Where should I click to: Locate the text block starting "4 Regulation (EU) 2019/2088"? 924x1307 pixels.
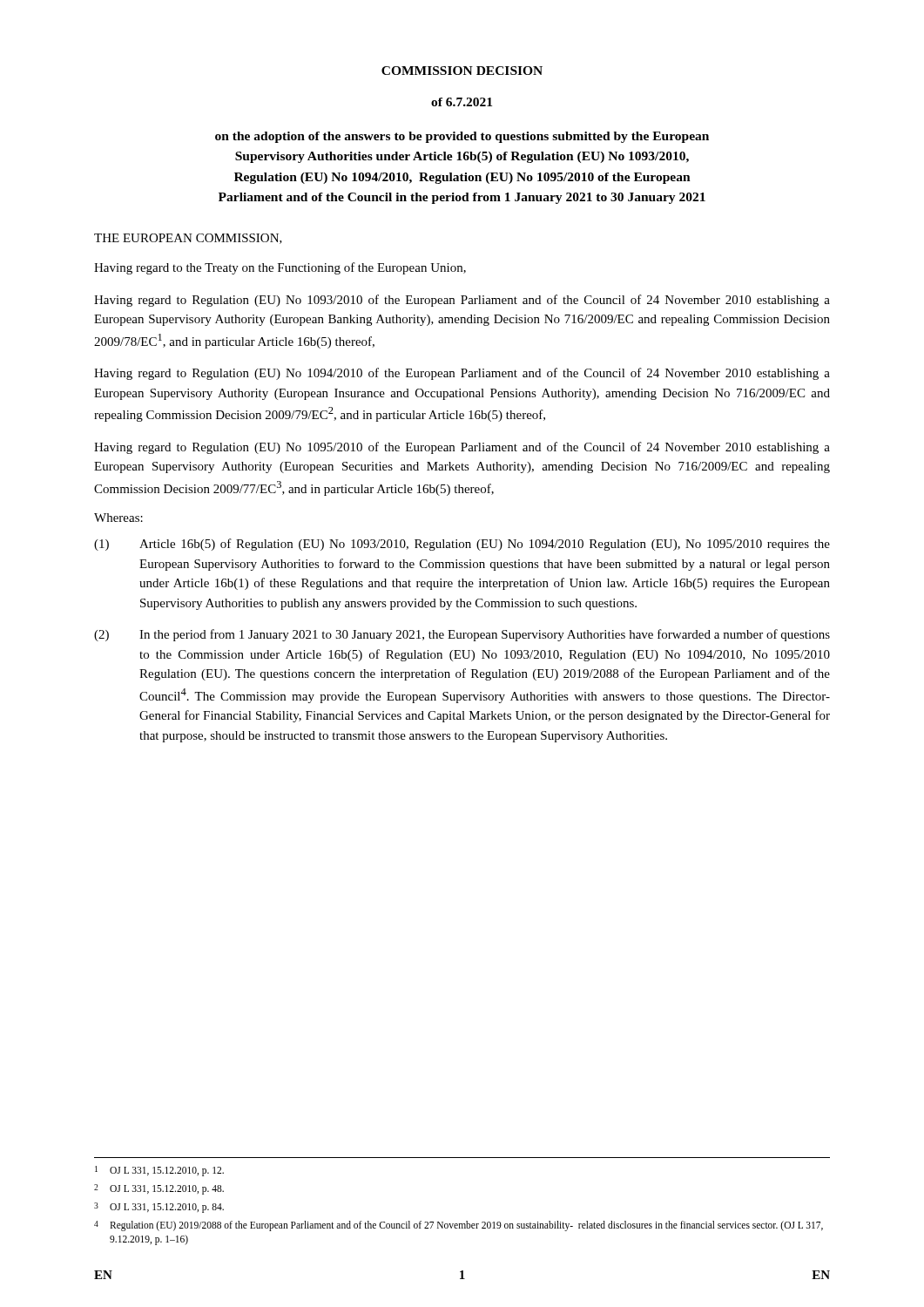tap(462, 1232)
